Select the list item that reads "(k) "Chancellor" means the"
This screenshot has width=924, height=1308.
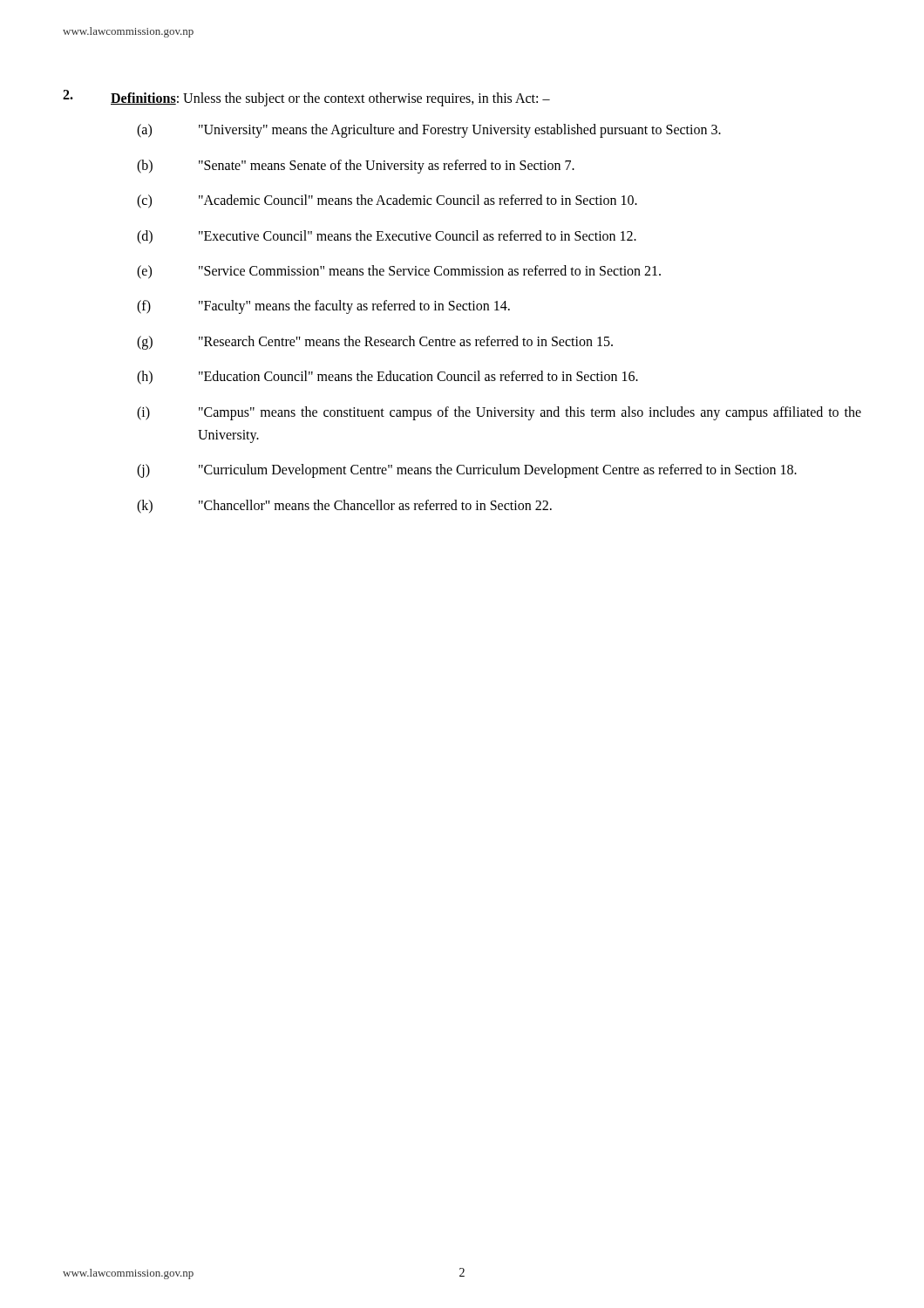click(486, 506)
